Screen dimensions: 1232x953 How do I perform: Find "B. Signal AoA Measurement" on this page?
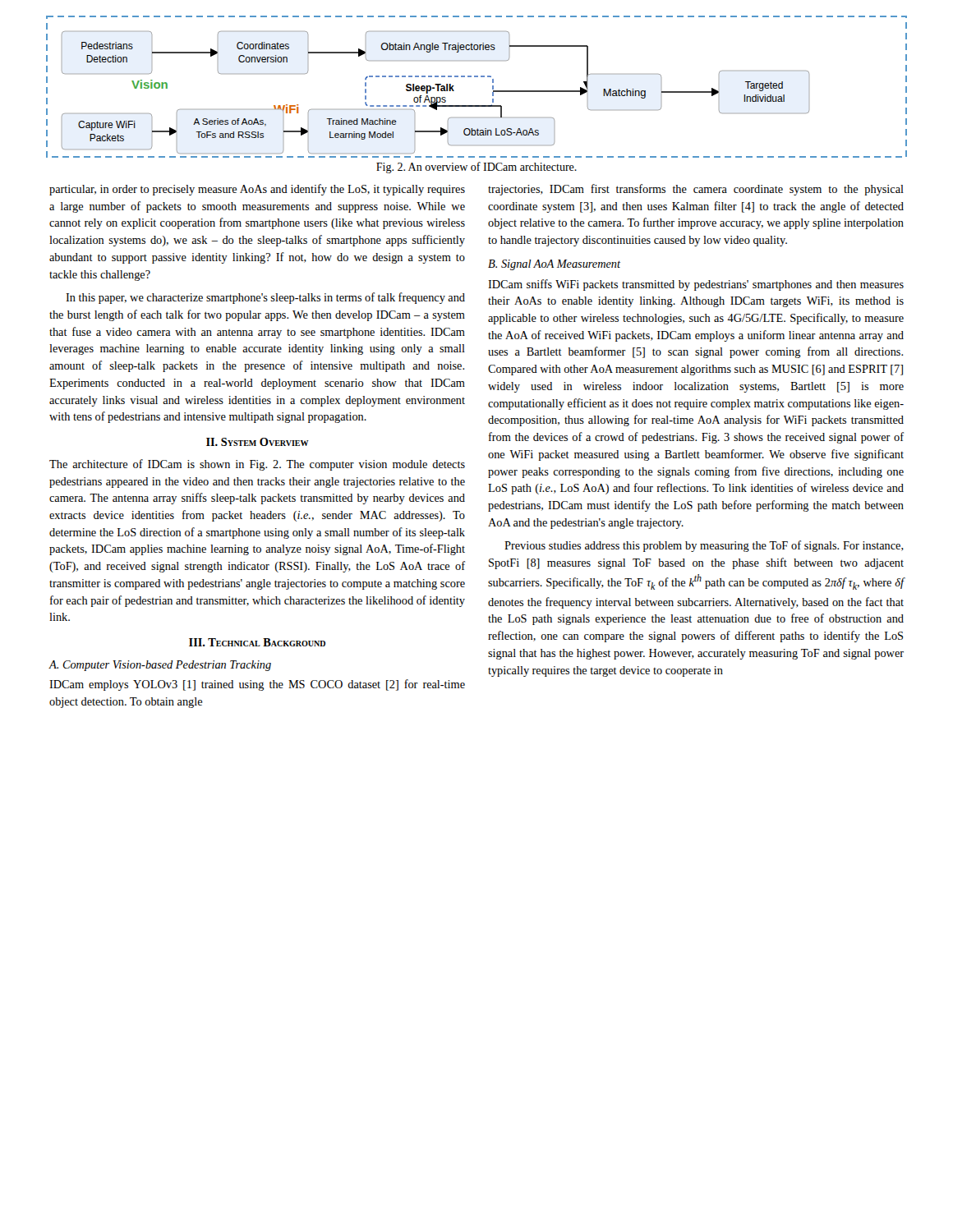(554, 264)
